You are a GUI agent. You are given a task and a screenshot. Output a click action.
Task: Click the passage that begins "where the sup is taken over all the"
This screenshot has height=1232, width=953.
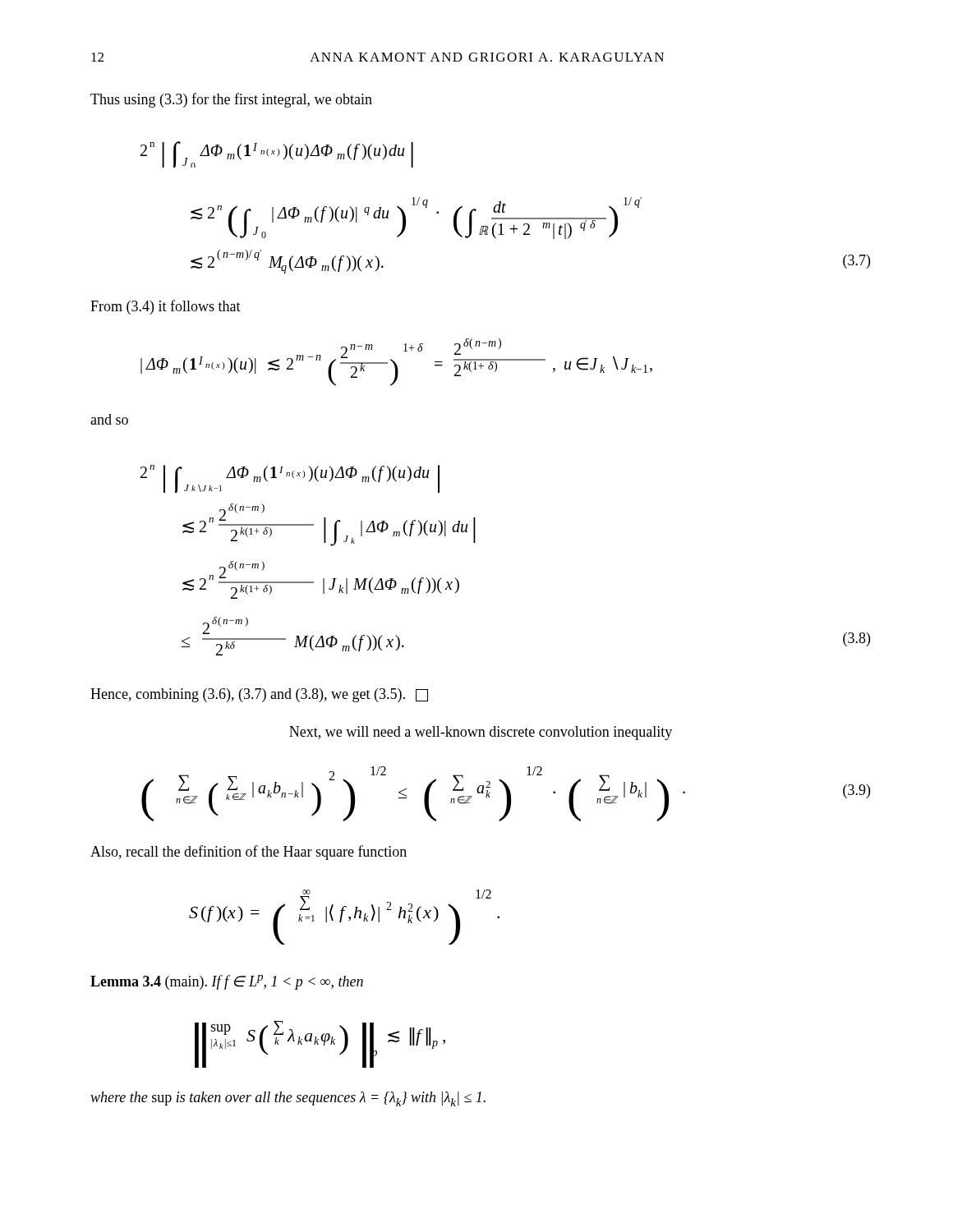tap(288, 1099)
